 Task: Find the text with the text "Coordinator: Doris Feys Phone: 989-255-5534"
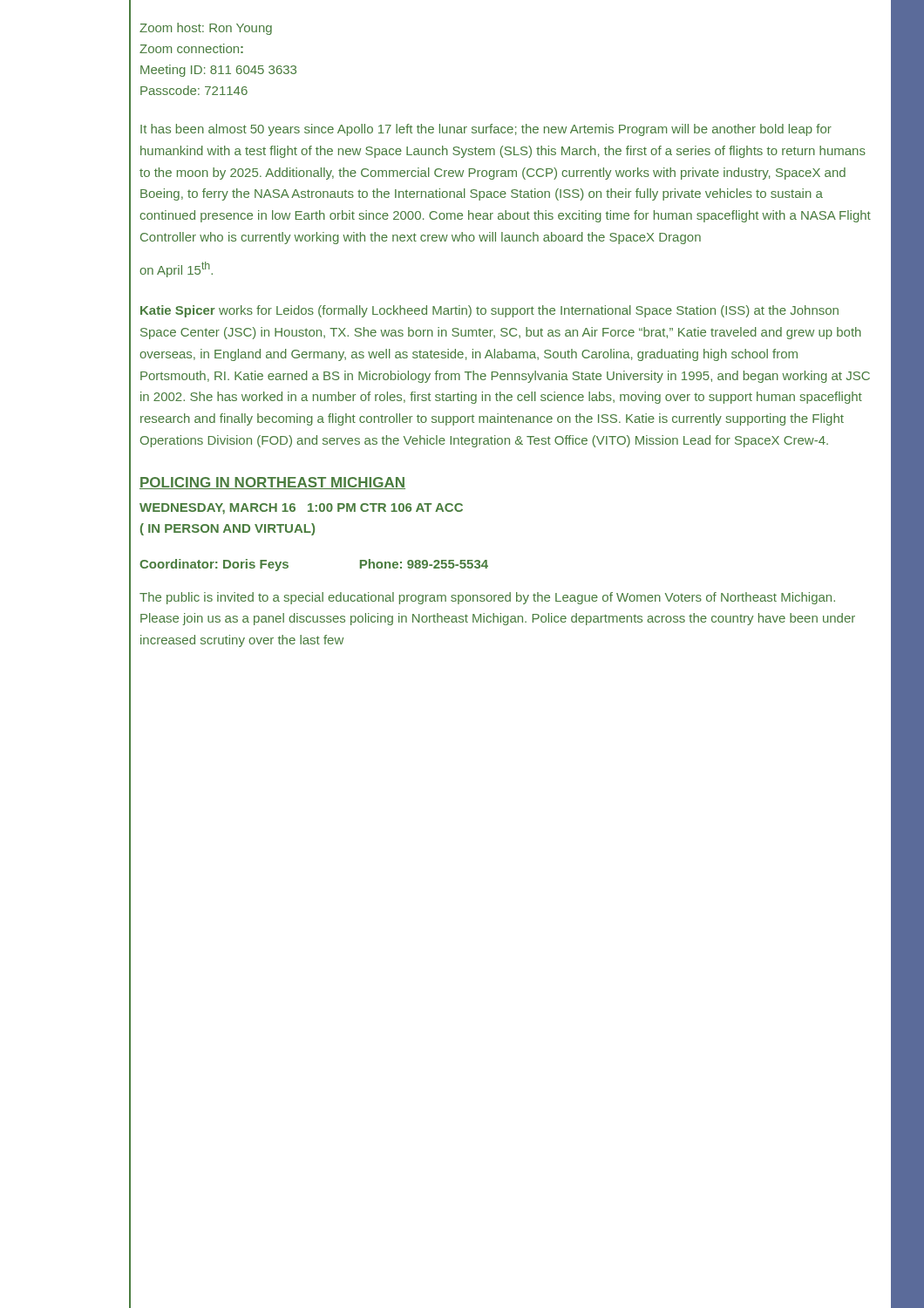[211, 565]
